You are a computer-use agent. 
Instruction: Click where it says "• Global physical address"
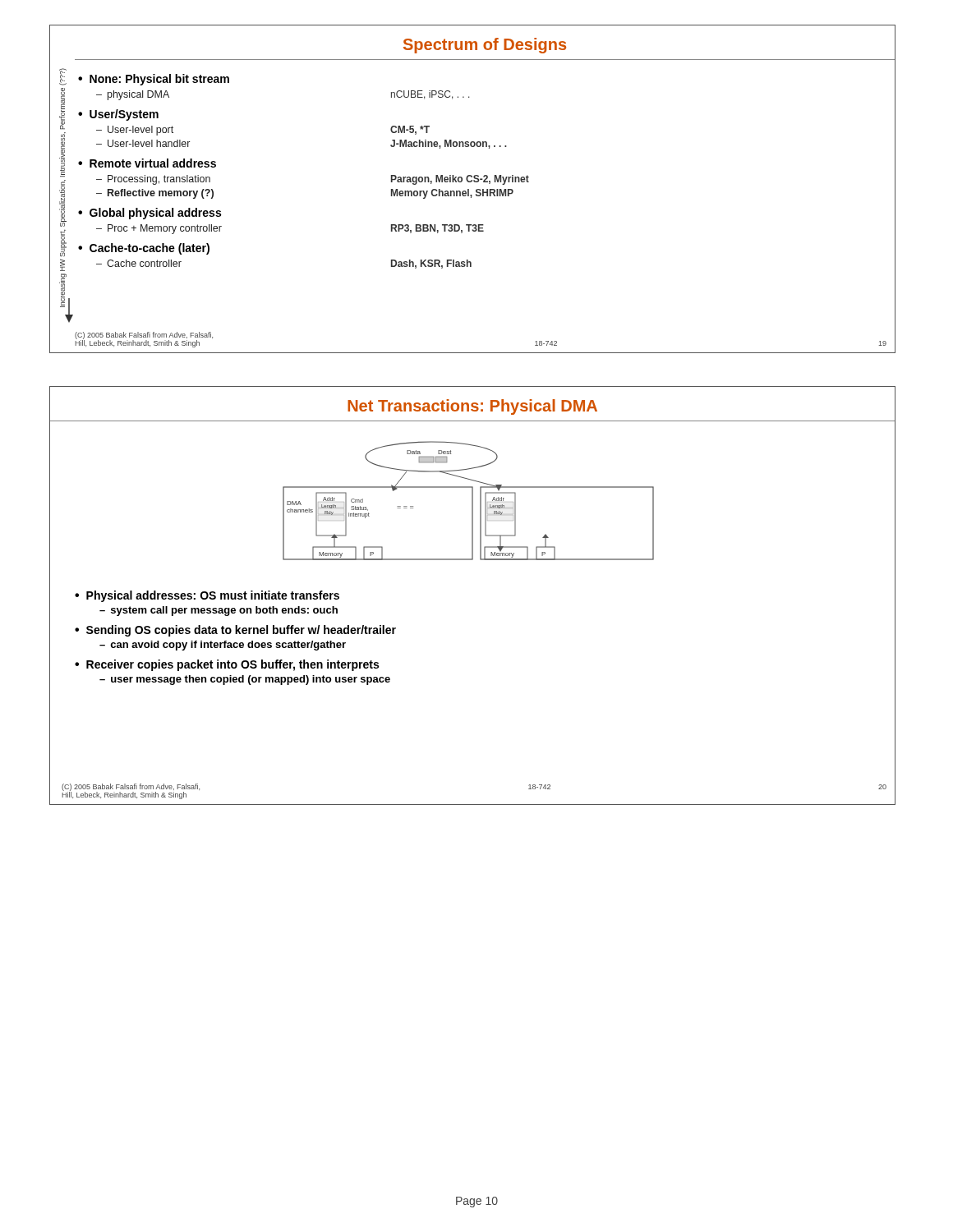pos(150,213)
